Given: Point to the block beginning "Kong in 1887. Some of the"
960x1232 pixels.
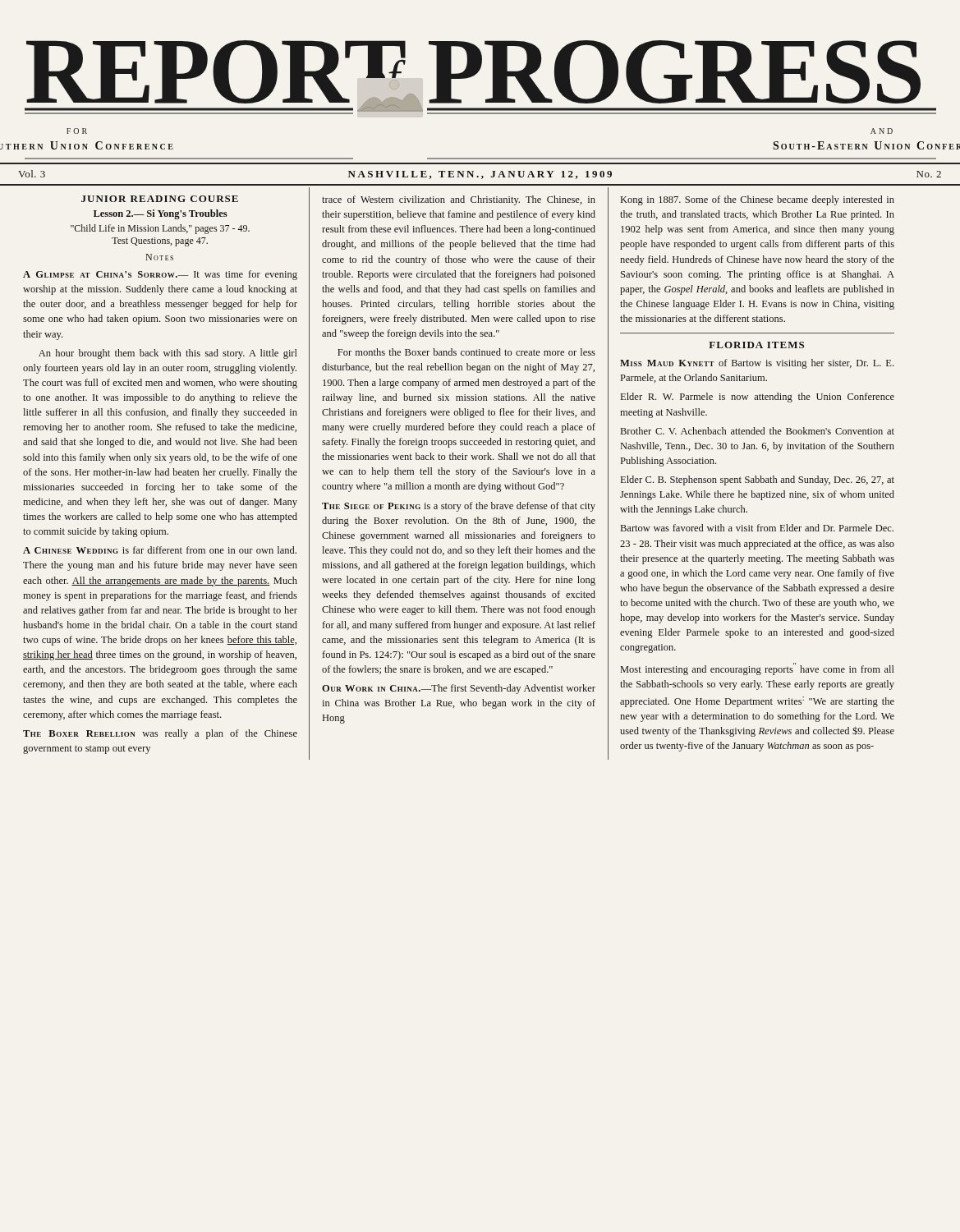Looking at the screenshot, I should (757, 259).
